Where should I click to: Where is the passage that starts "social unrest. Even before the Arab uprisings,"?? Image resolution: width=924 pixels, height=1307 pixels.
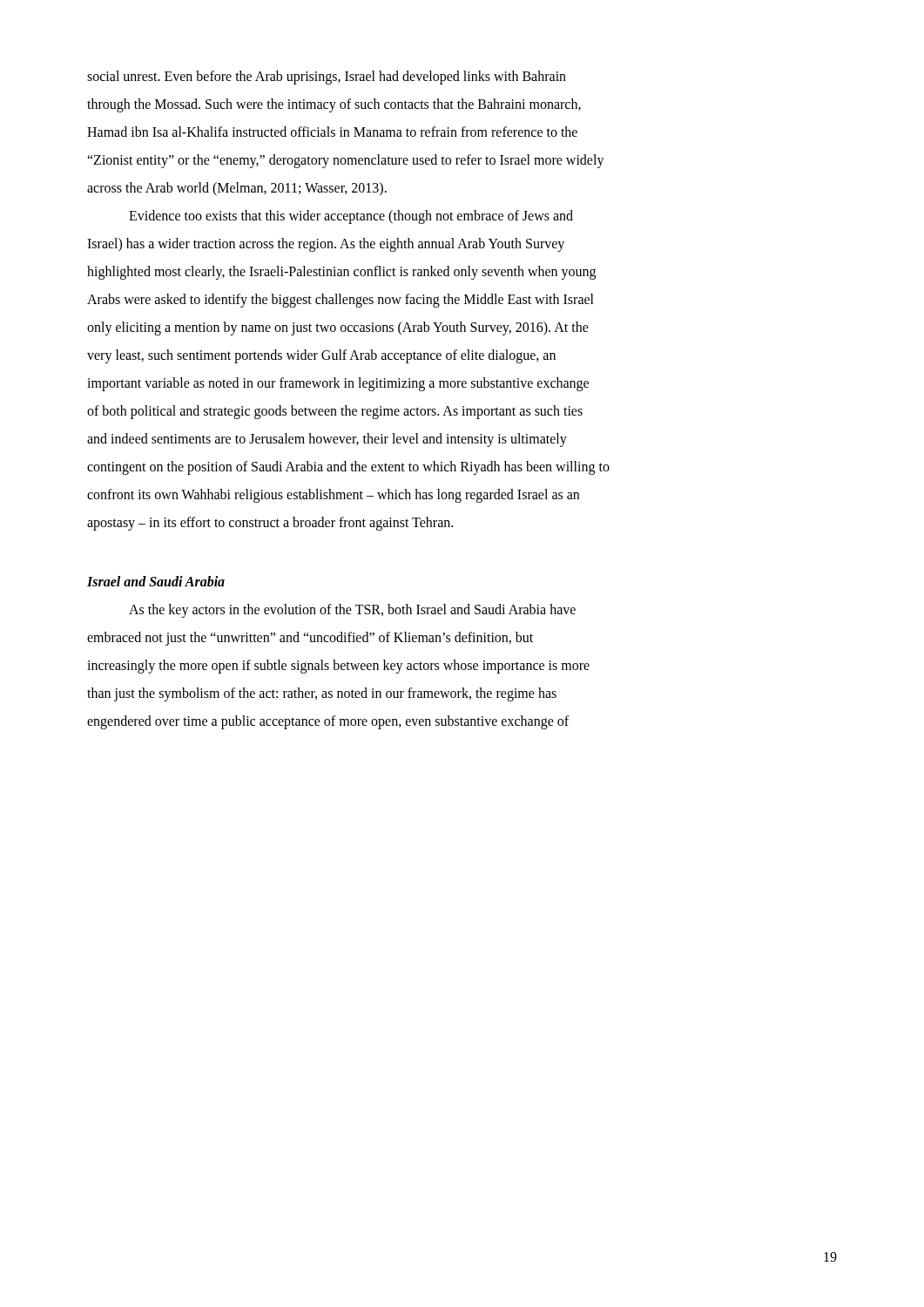pyautogui.click(x=462, y=132)
